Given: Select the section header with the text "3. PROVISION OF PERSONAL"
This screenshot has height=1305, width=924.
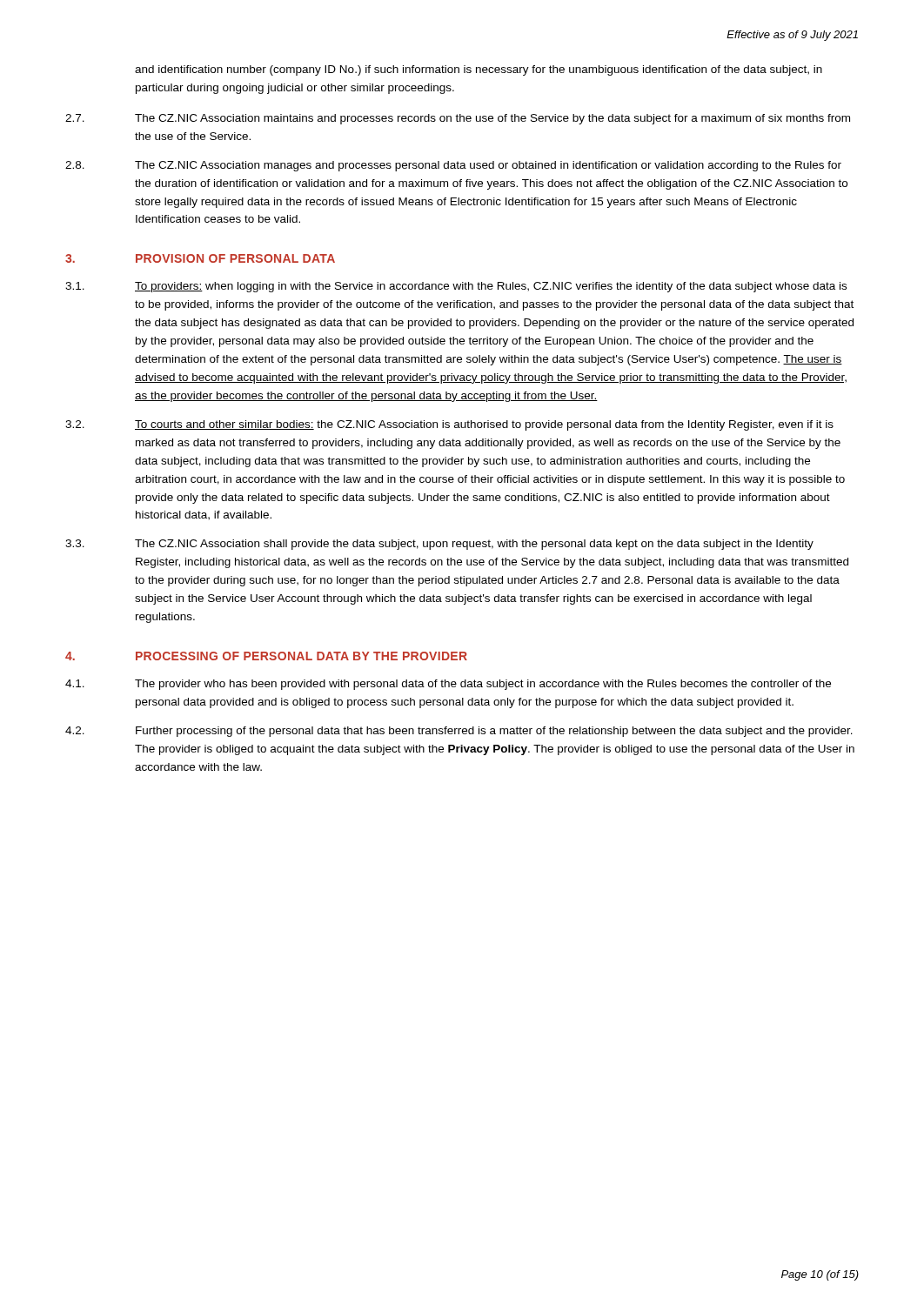Looking at the screenshot, I should click(200, 259).
